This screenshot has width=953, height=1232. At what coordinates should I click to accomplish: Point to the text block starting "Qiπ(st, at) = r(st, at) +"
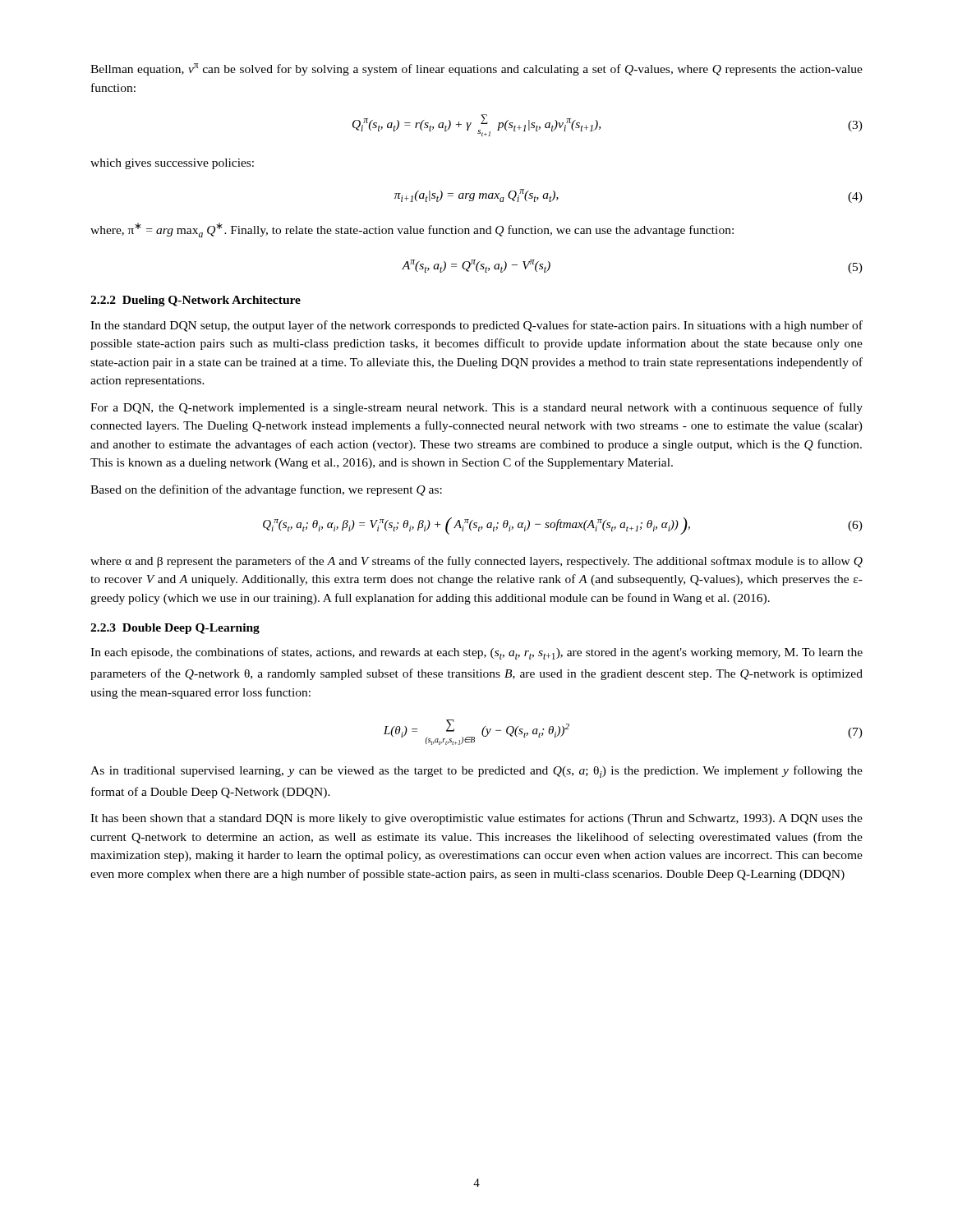607,125
